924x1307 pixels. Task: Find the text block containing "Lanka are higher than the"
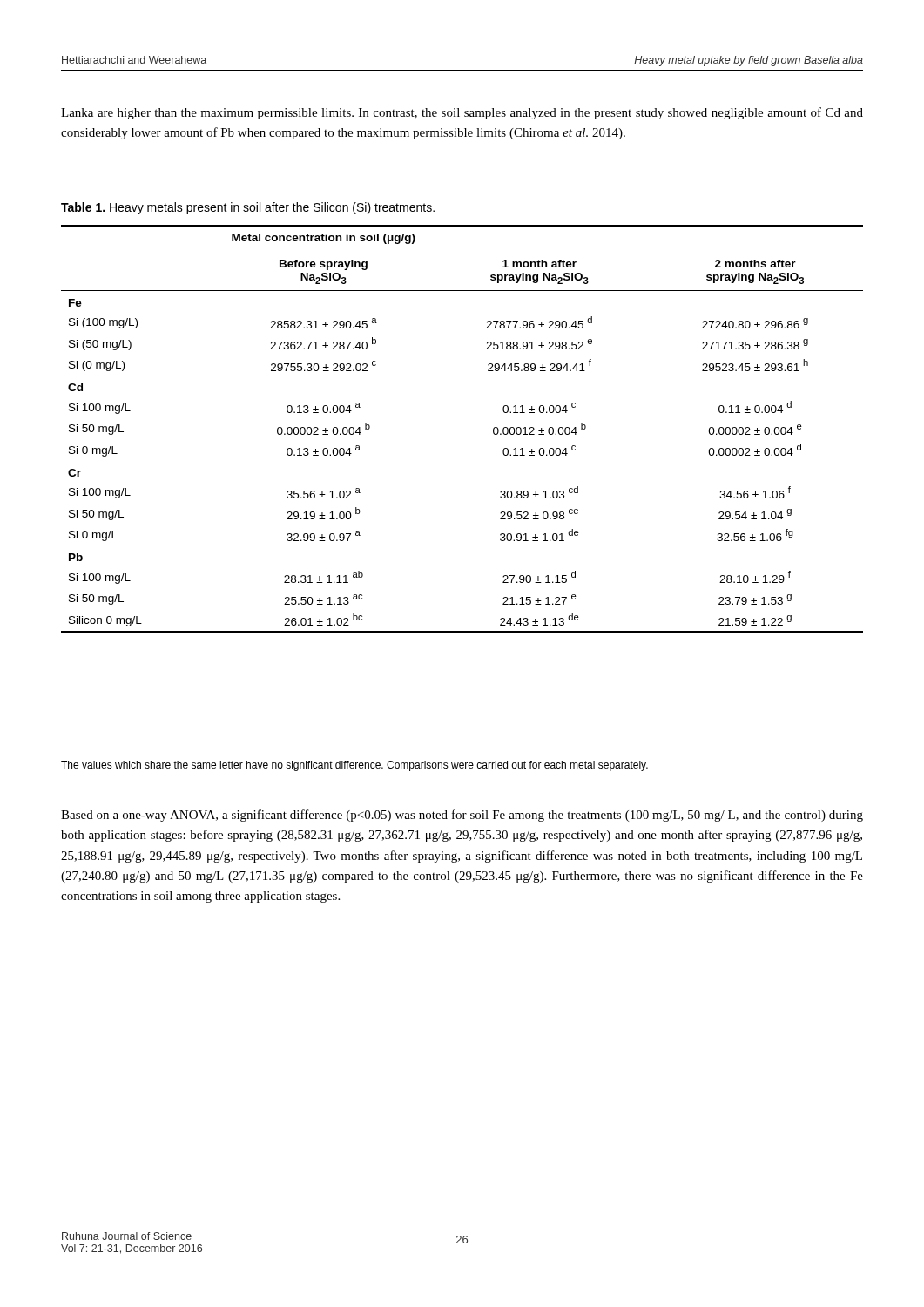462,123
